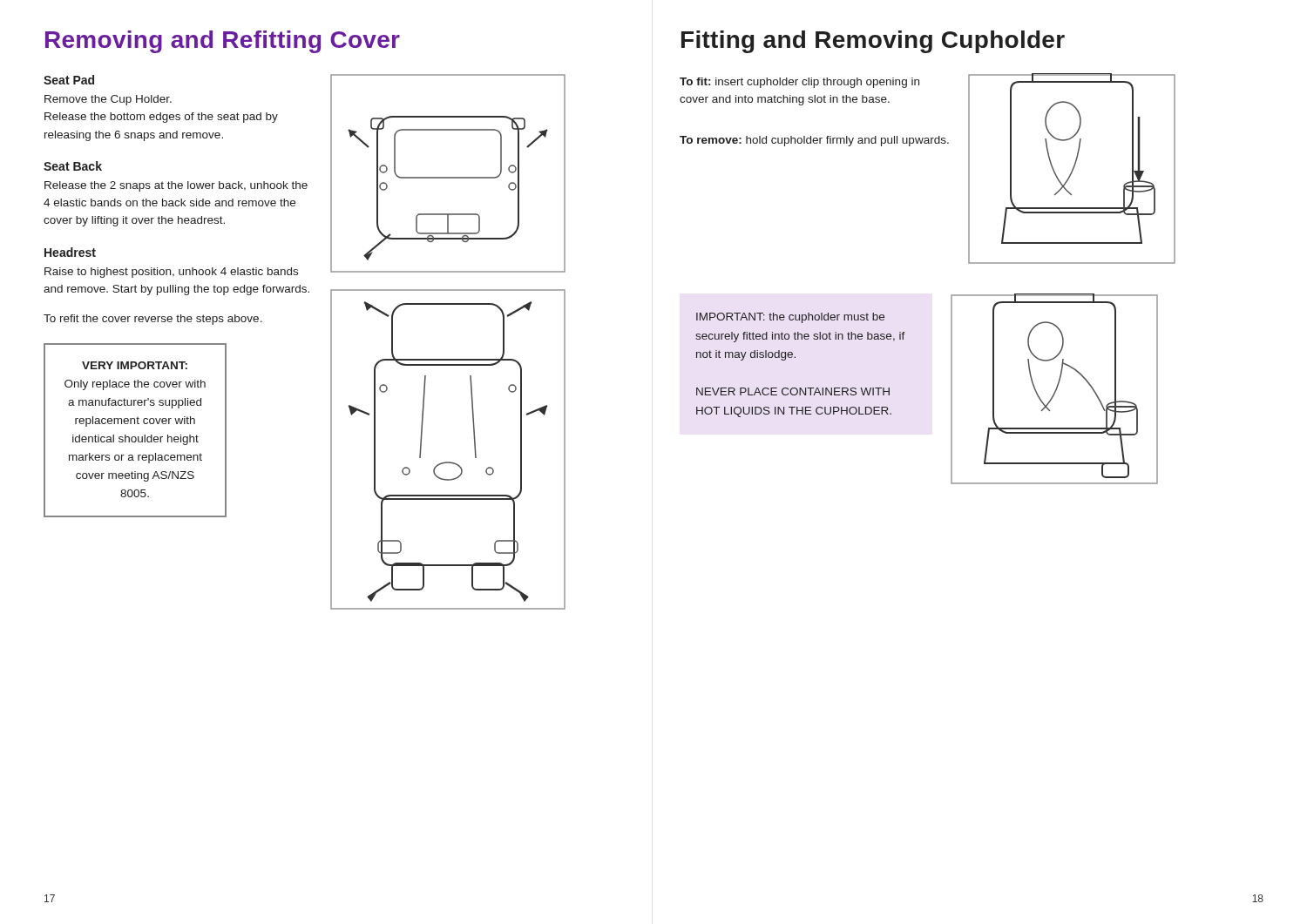This screenshot has width=1307, height=924.
Task: Find the text block containing "To remove: hold cupholder"
Action: pyautogui.click(x=815, y=139)
